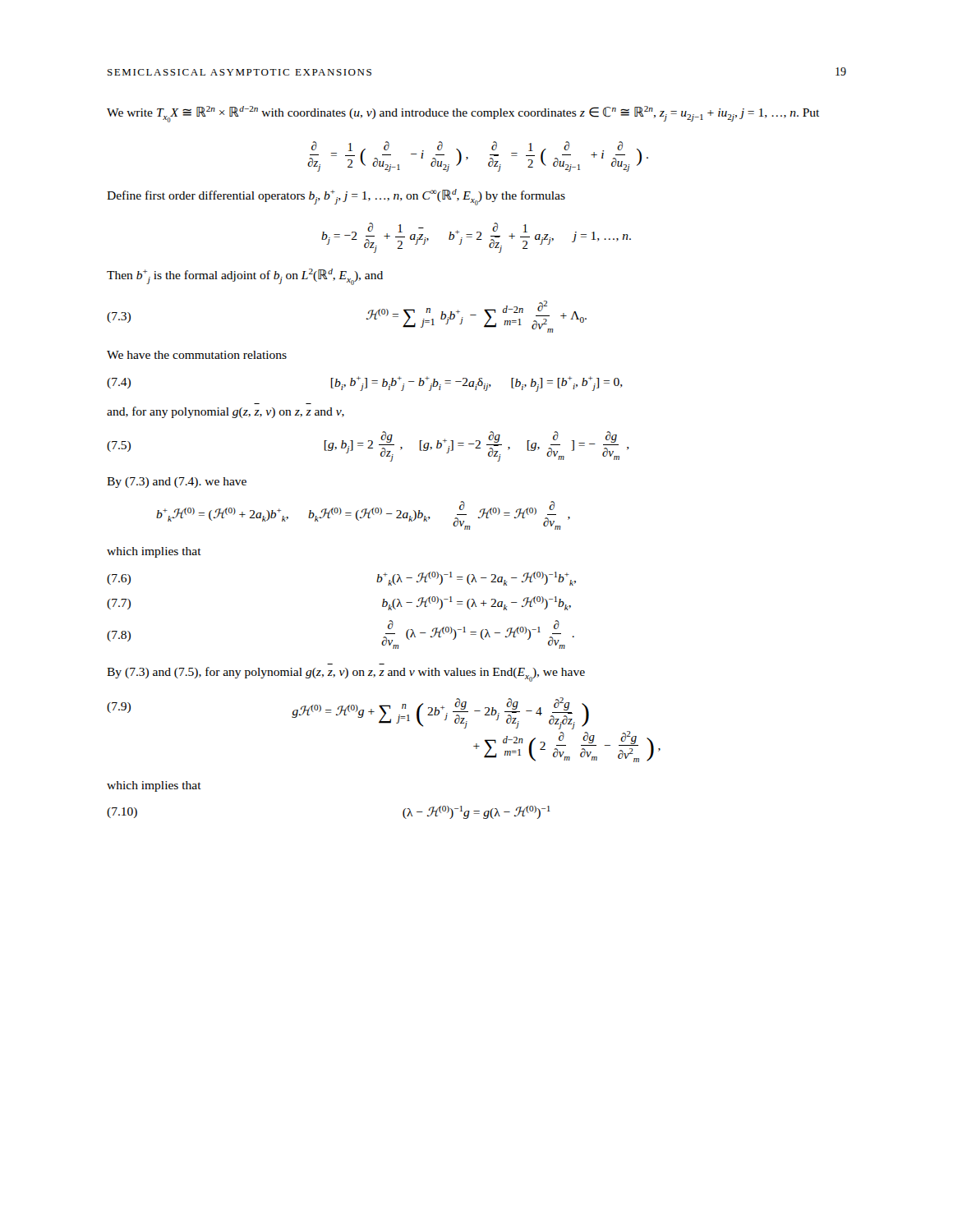Image resolution: width=953 pixels, height=1232 pixels.
Task: Find the block on this page that starts "By (7.3) and (7.4). we"
Action: (177, 481)
